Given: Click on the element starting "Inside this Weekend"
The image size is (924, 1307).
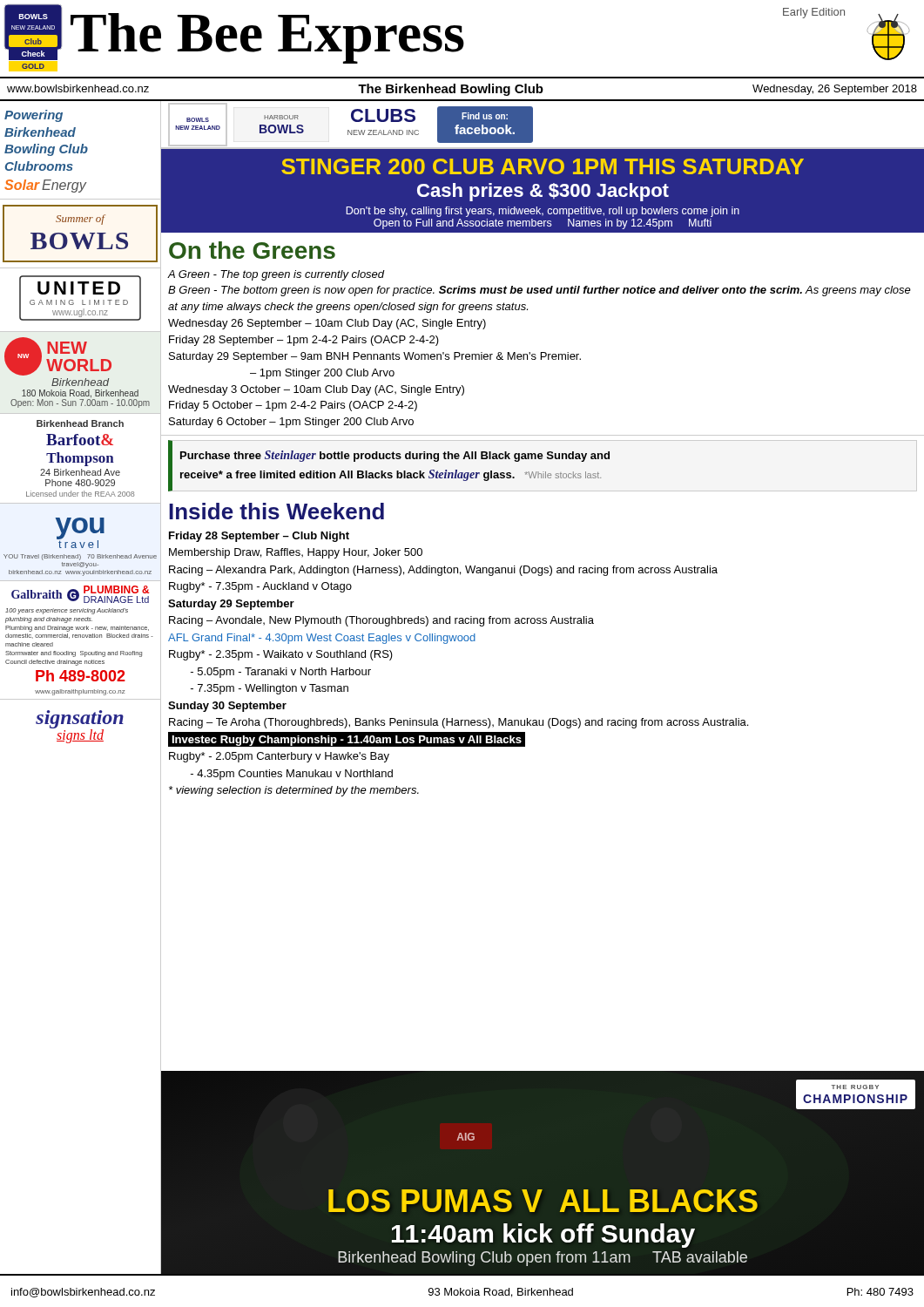Looking at the screenshot, I should 277,511.
